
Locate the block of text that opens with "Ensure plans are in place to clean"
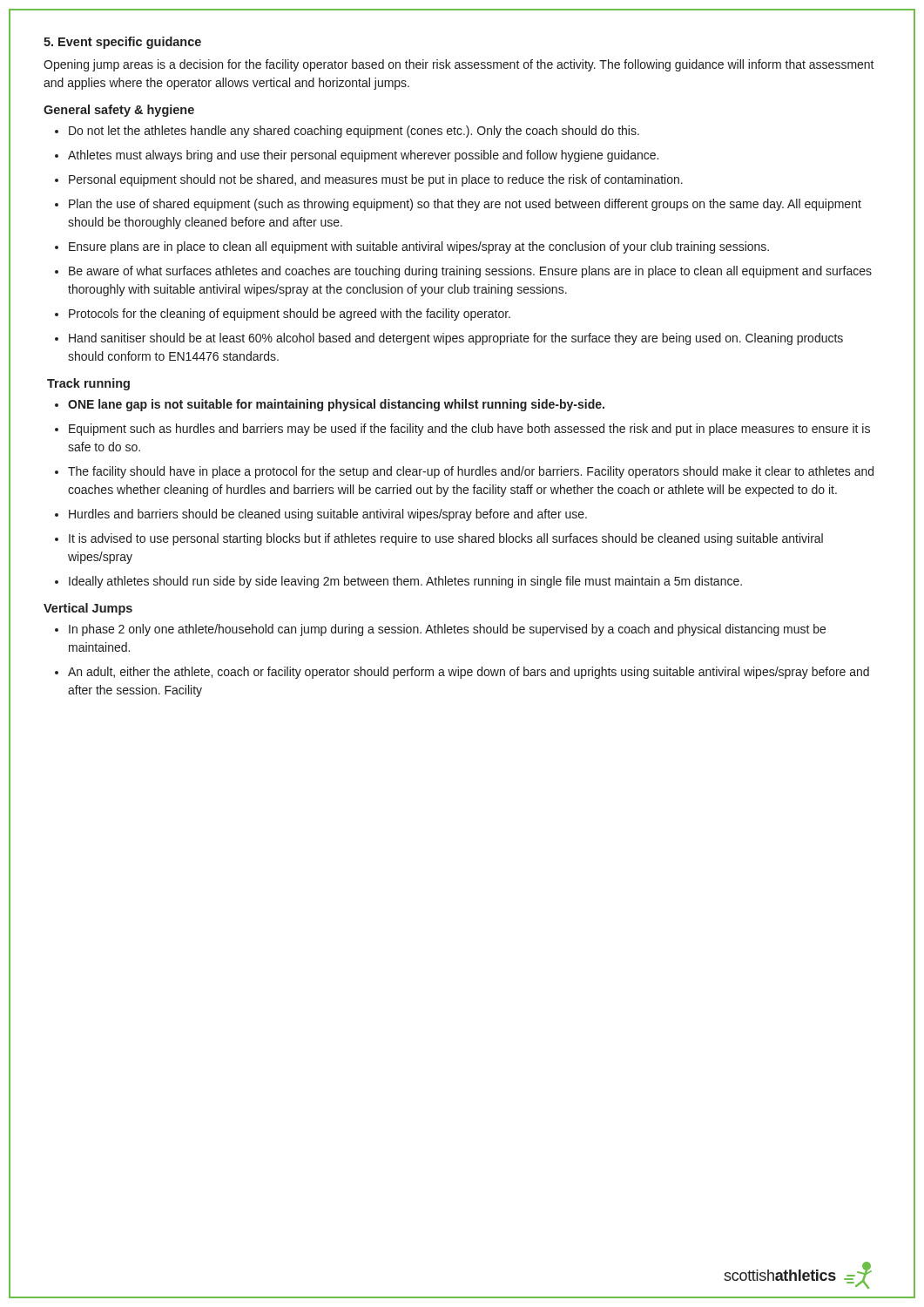pos(419,247)
